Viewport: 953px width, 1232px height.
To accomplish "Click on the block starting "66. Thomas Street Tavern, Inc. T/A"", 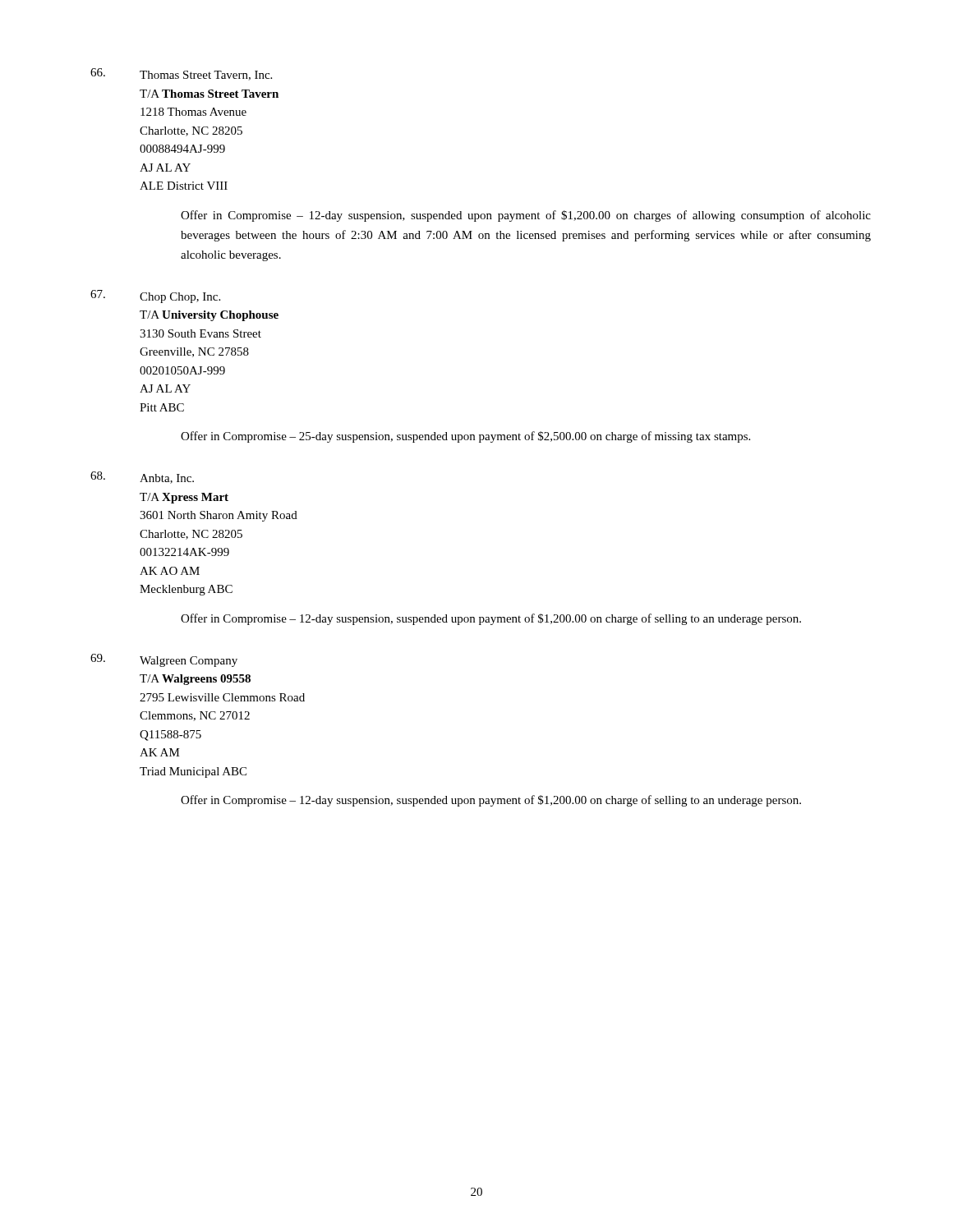I will click(x=181, y=74).
